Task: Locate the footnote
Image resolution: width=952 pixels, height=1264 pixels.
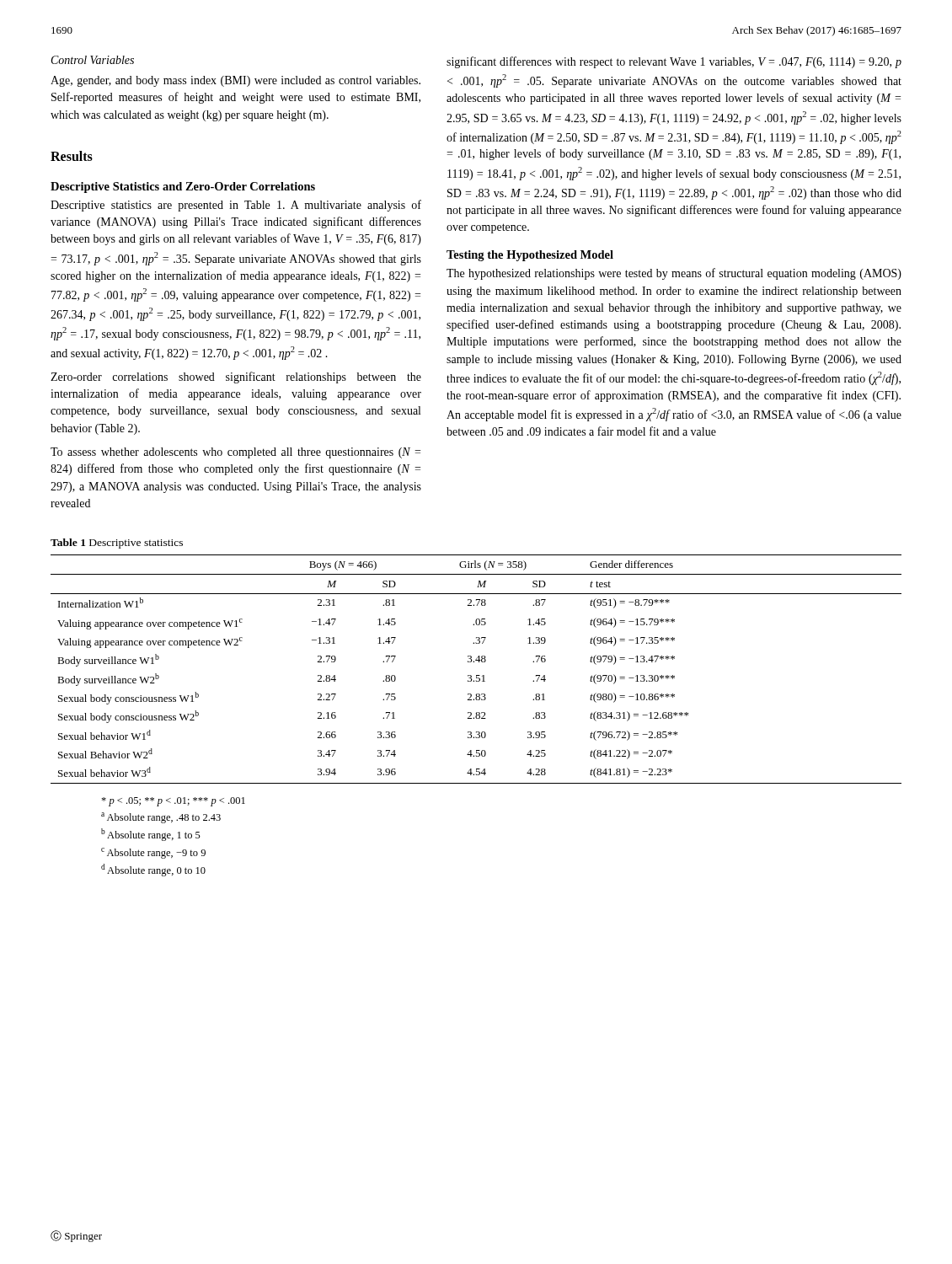Action: pos(476,836)
